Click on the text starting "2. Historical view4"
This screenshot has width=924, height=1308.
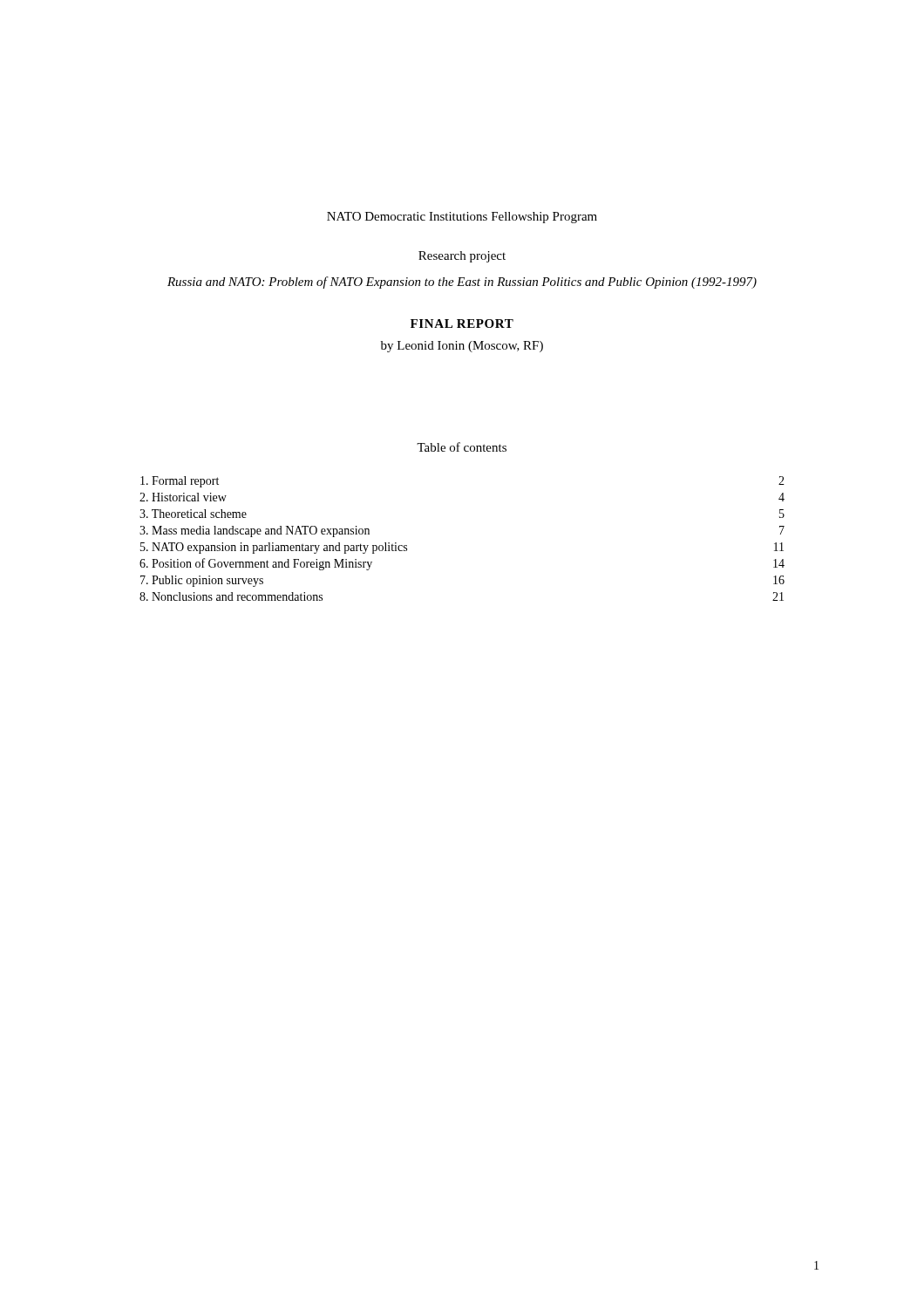click(x=187, y=497)
